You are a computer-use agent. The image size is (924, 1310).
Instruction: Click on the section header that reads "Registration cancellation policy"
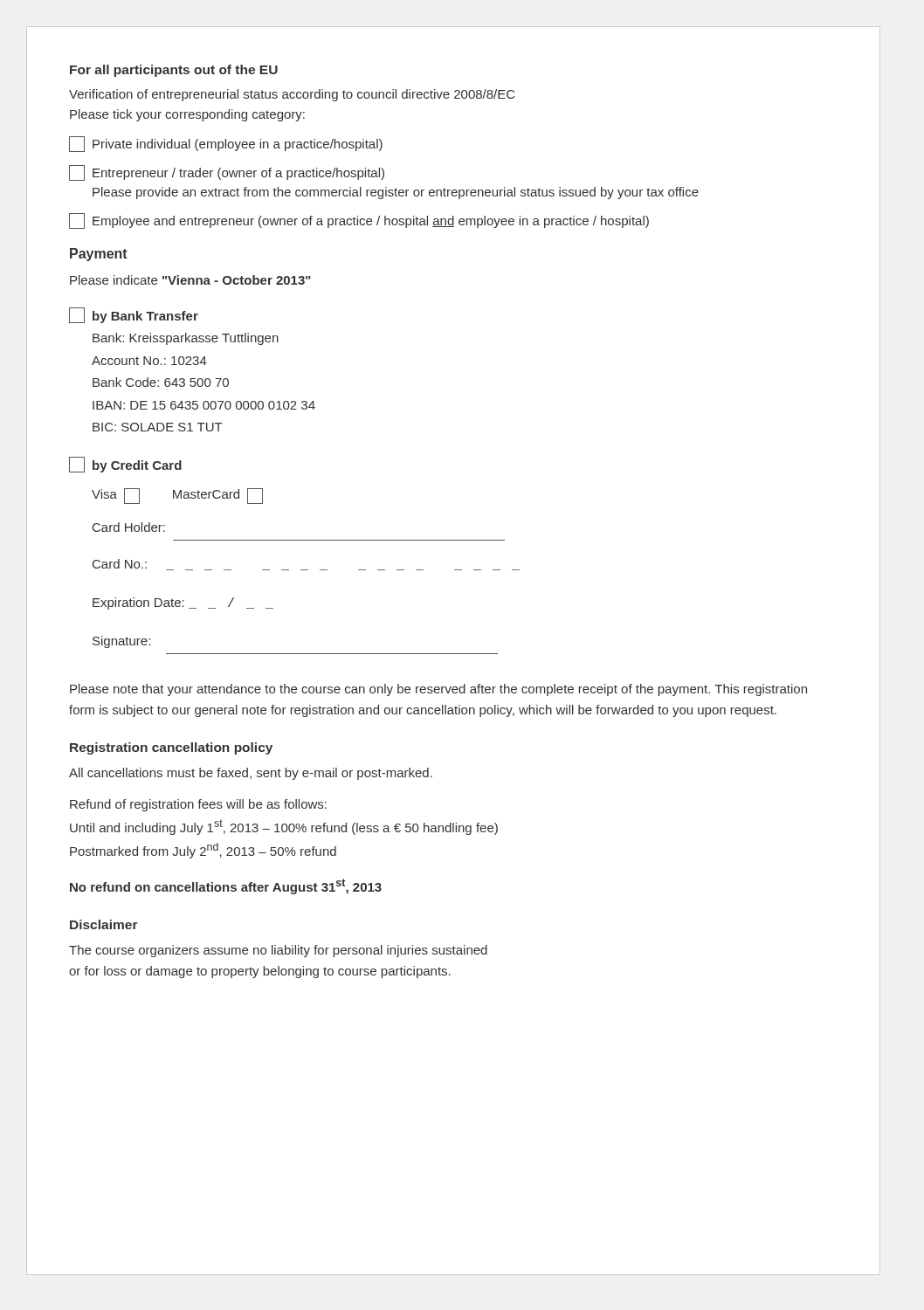tap(171, 747)
